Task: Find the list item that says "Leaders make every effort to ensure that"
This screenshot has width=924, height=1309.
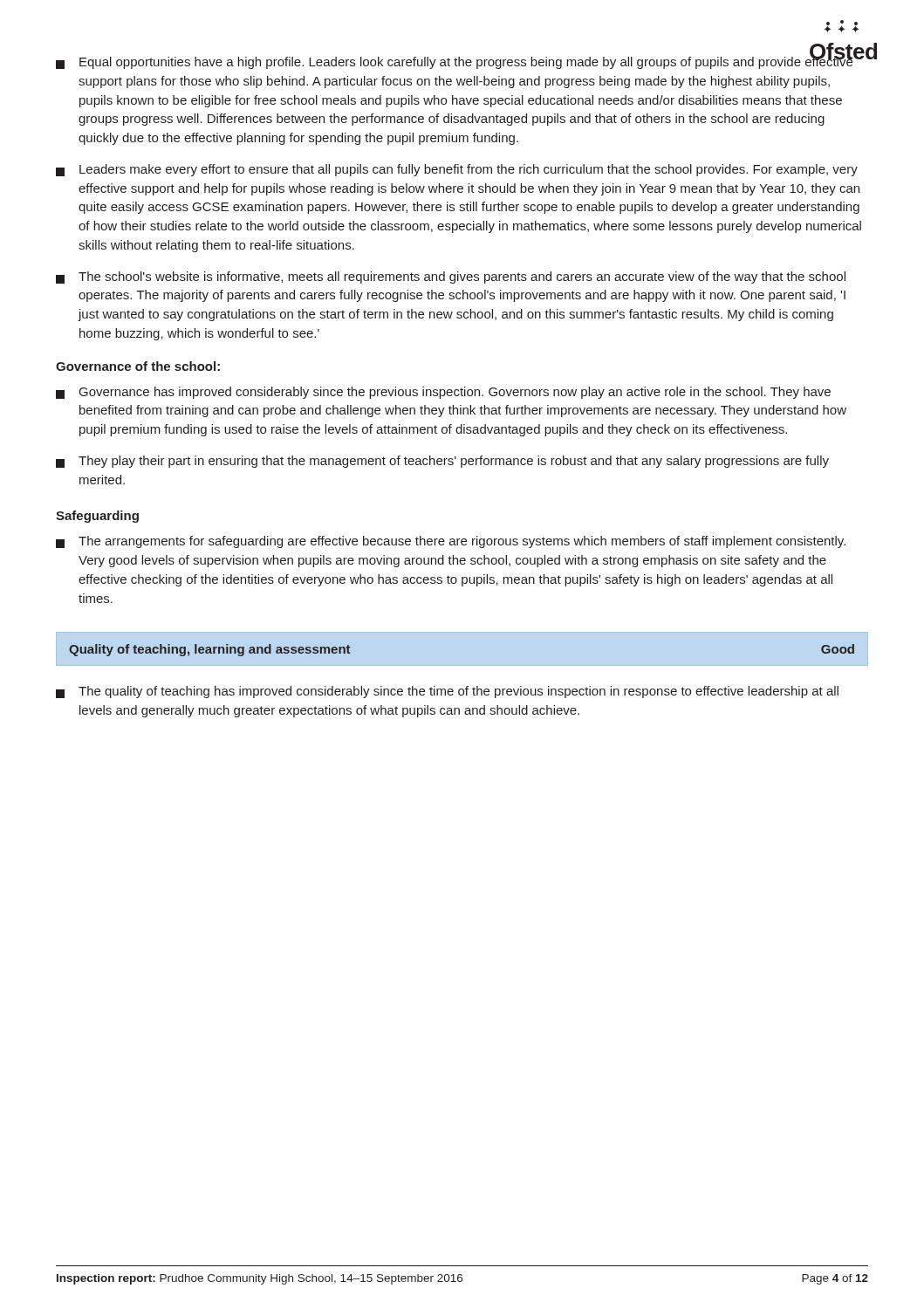Action: point(462,207)
